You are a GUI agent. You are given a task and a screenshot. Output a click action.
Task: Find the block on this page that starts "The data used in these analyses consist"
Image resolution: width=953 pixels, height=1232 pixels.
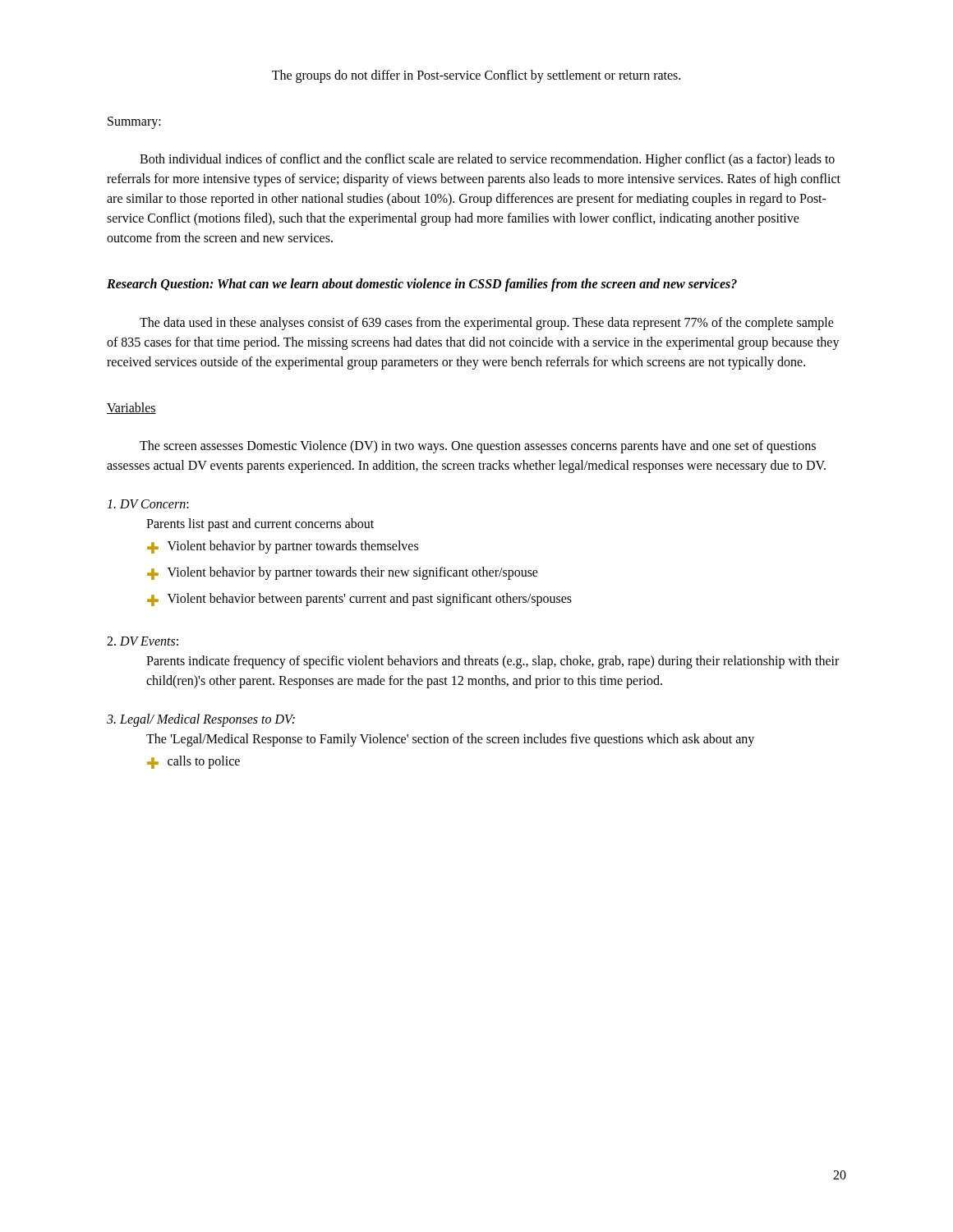point(476,342)
